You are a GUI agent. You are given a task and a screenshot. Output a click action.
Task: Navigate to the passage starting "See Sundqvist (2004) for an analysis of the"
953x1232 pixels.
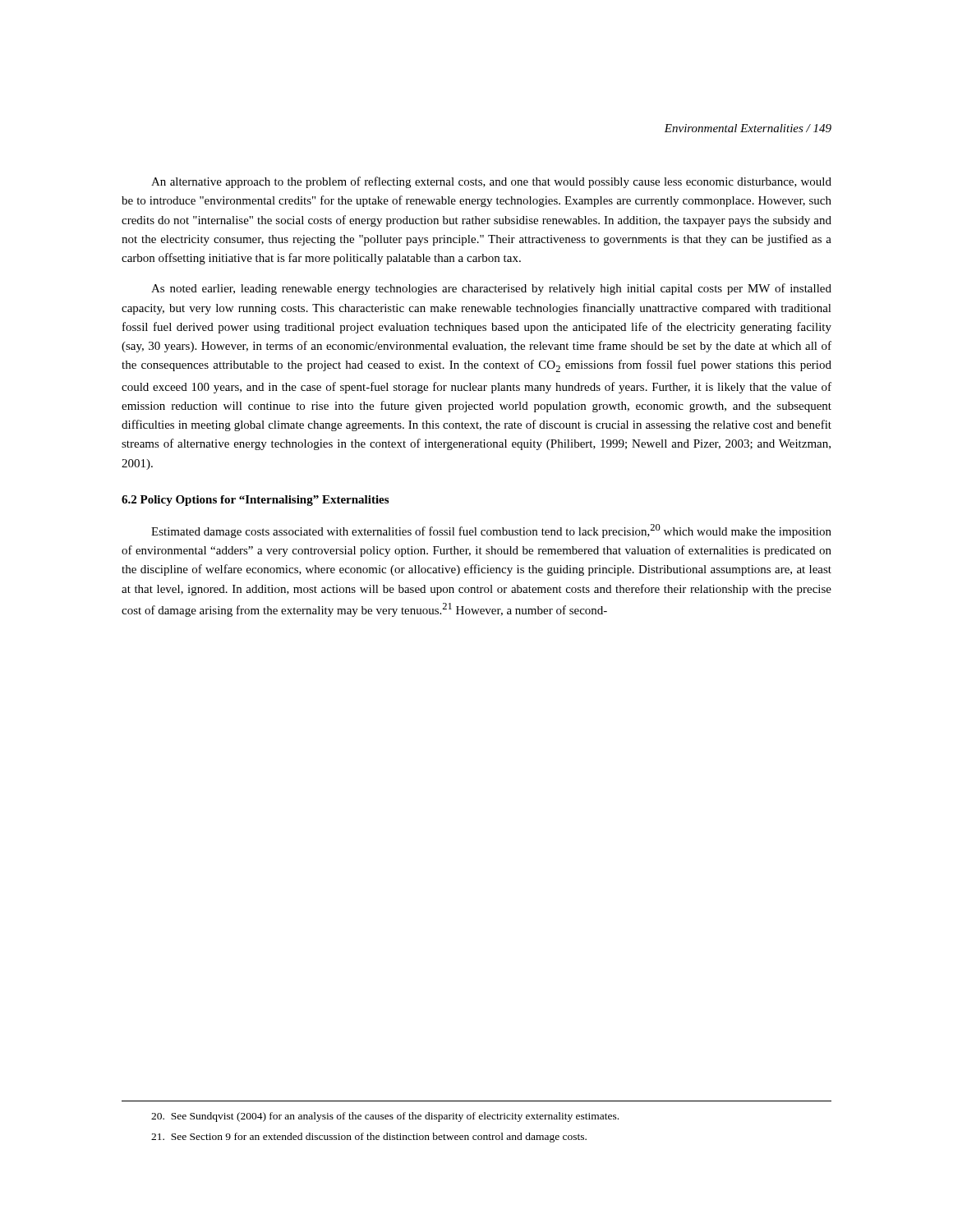pyautogui.click(x=385, y=1116)
